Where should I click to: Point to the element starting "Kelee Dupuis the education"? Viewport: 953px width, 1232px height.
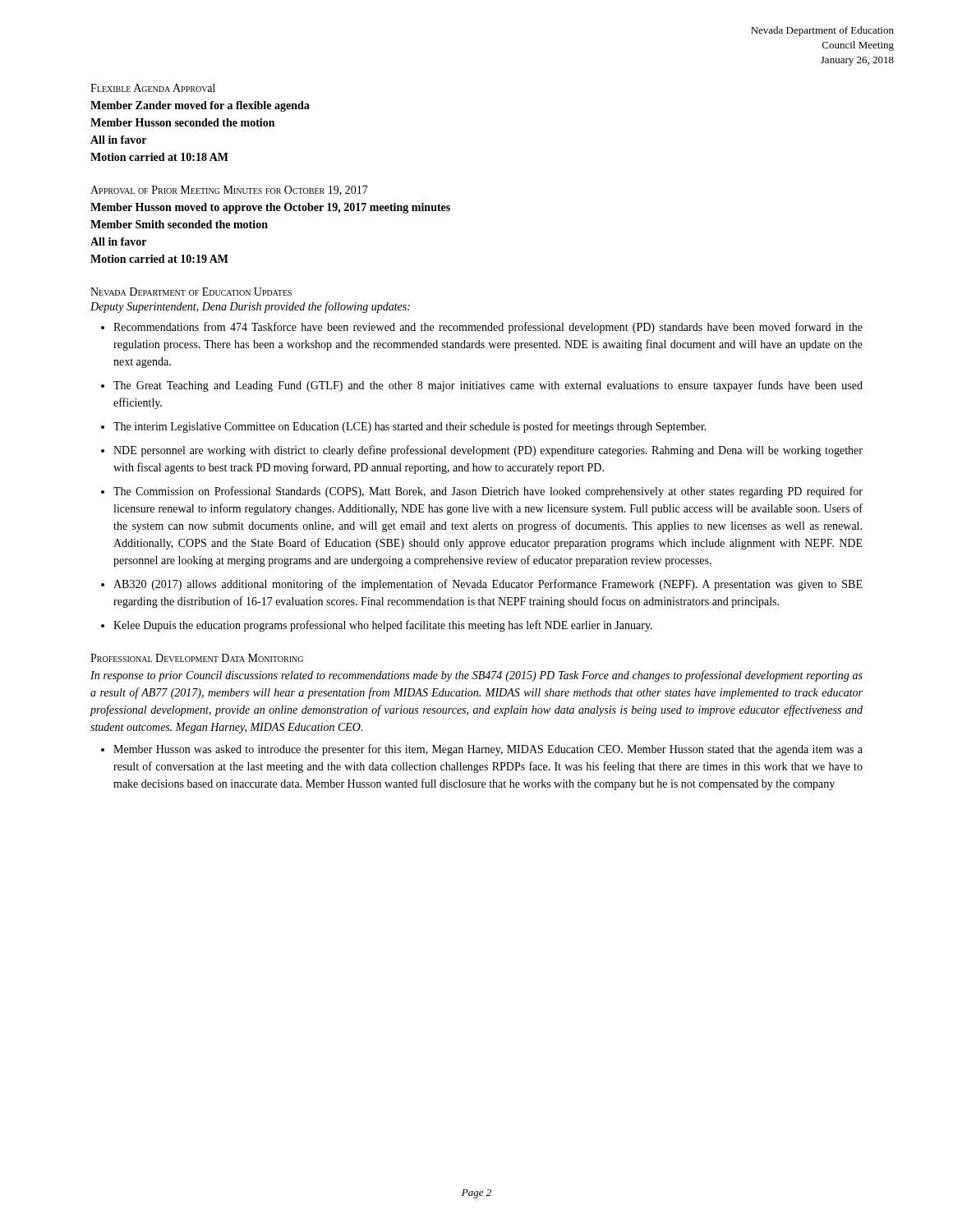(383, 625)
